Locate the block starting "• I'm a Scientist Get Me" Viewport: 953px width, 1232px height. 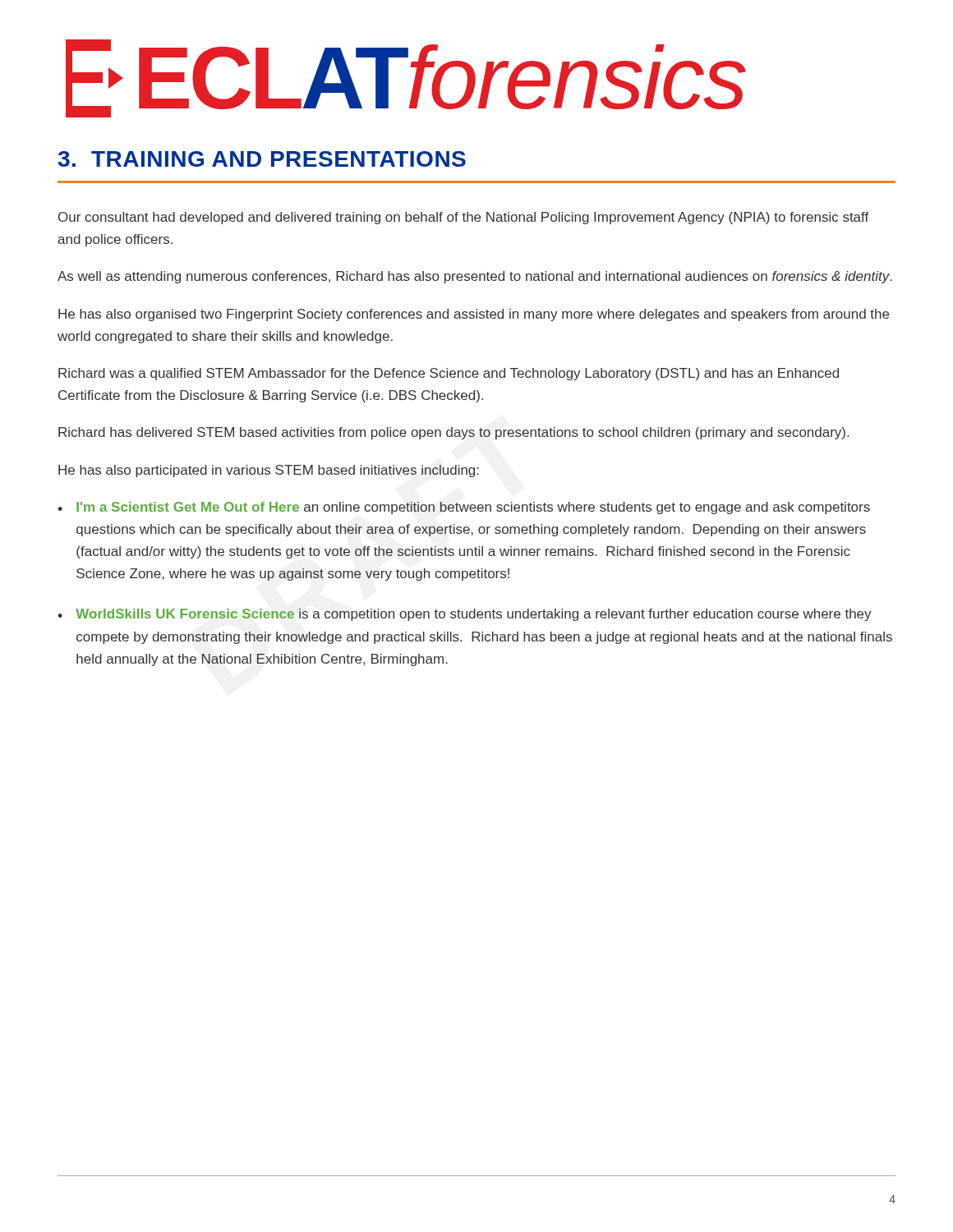point(476,541)
